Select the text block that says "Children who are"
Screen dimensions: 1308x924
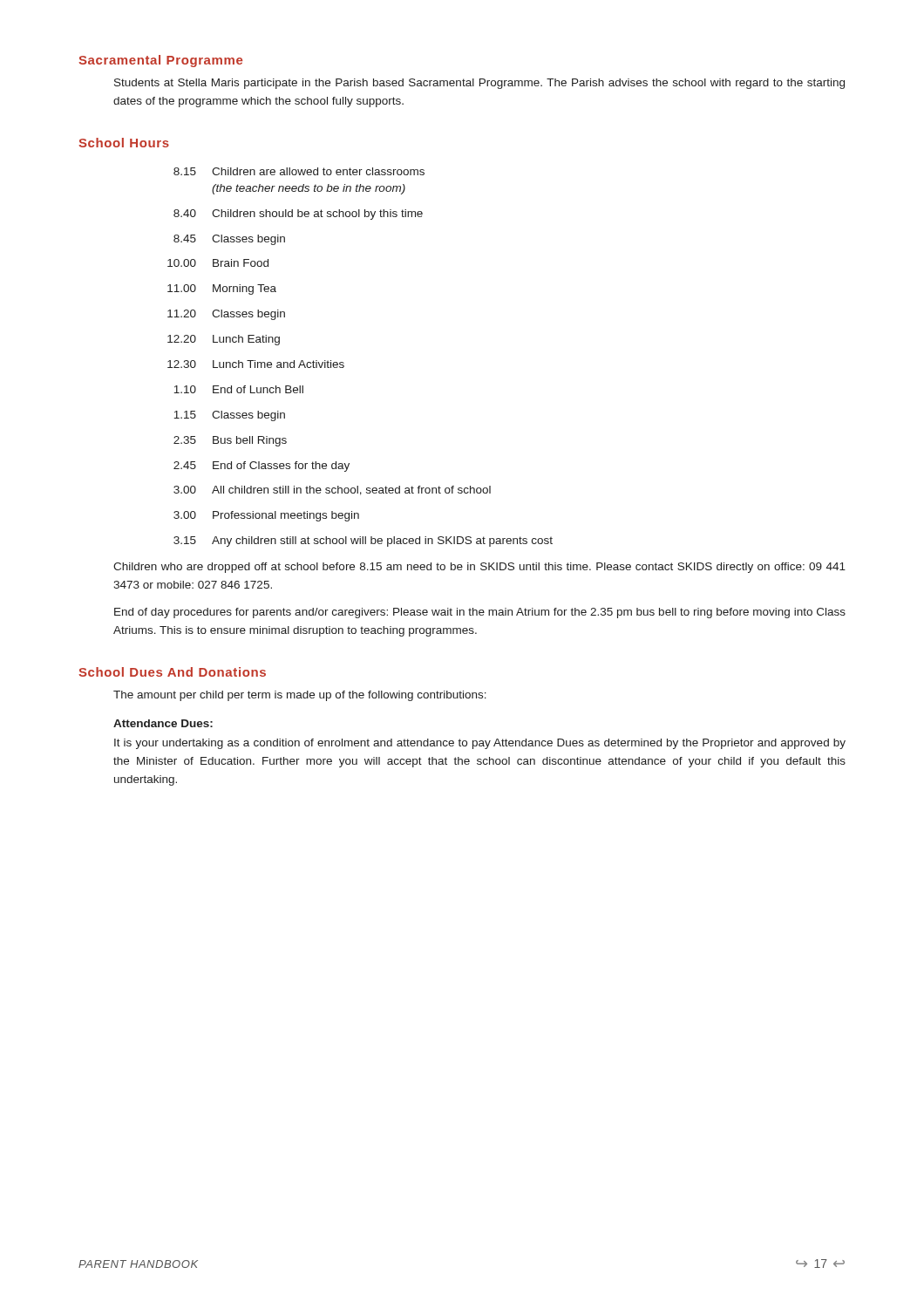click(x=479, y=576)
